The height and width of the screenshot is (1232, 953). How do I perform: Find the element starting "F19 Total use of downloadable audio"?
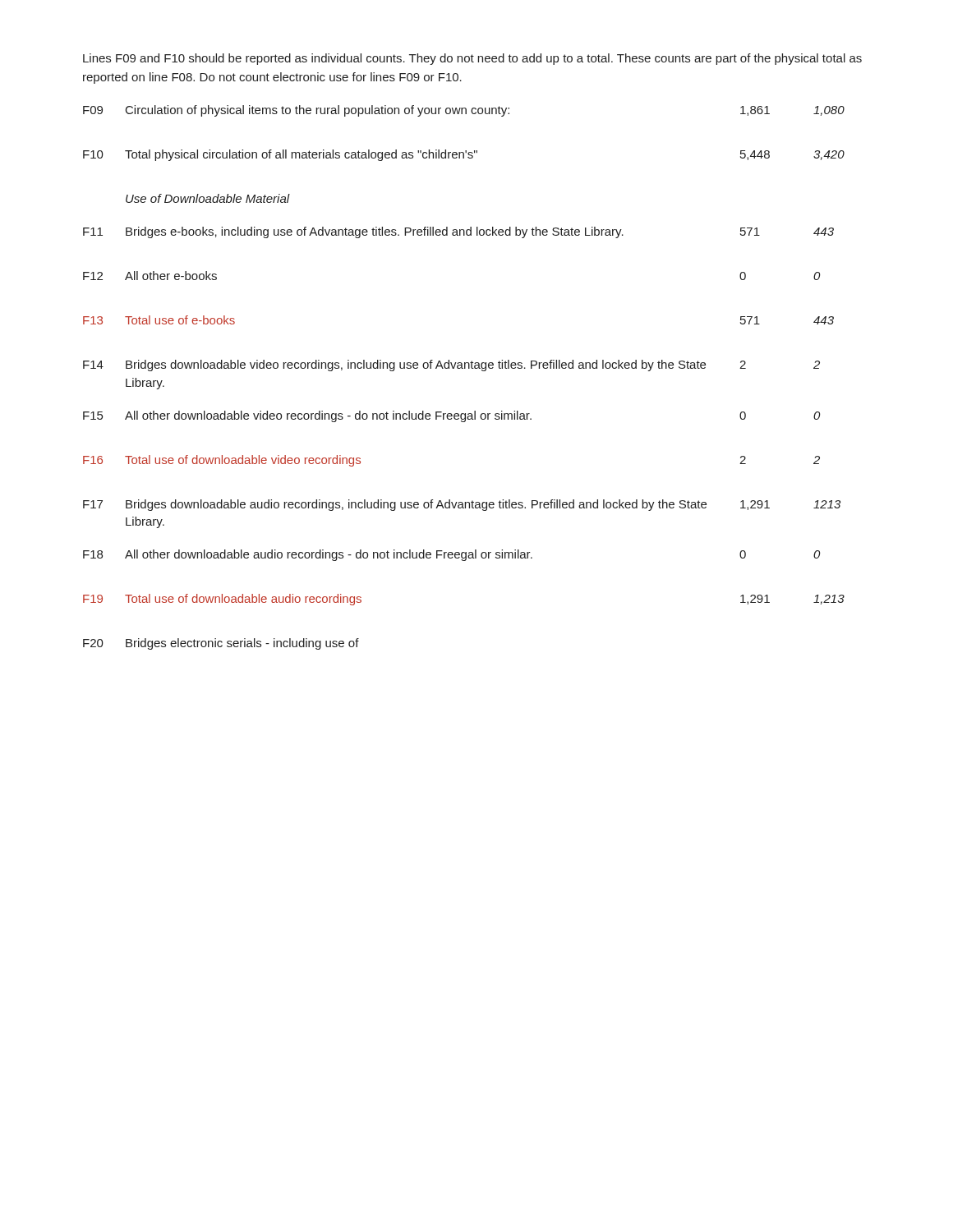[x=247, y=599]
